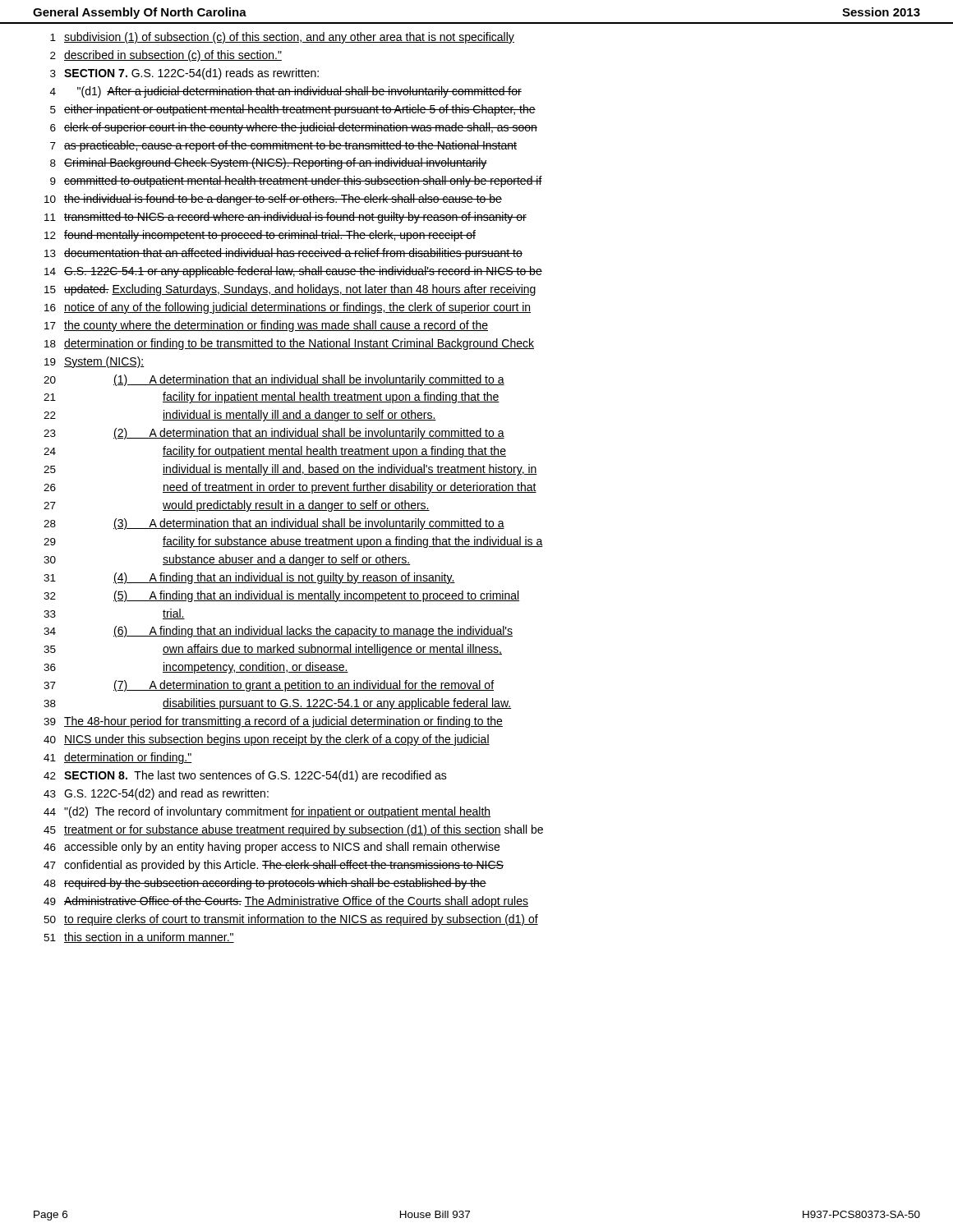Locate the region starting "28 (3) A"
The width and height of the screenshot is (953, 1232).
(x=476, y=524)
